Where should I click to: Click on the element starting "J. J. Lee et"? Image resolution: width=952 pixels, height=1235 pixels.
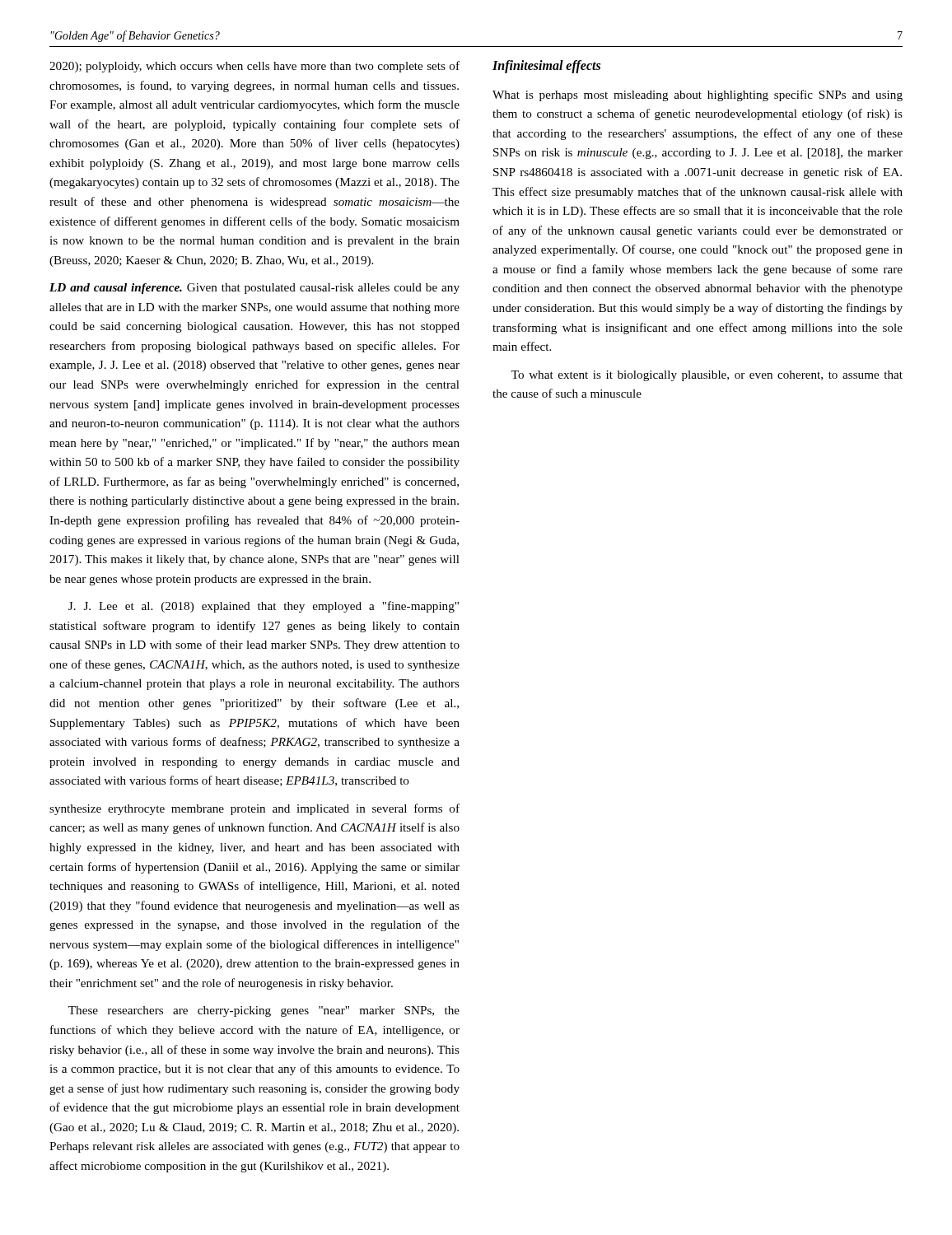(x=254, y=693)
